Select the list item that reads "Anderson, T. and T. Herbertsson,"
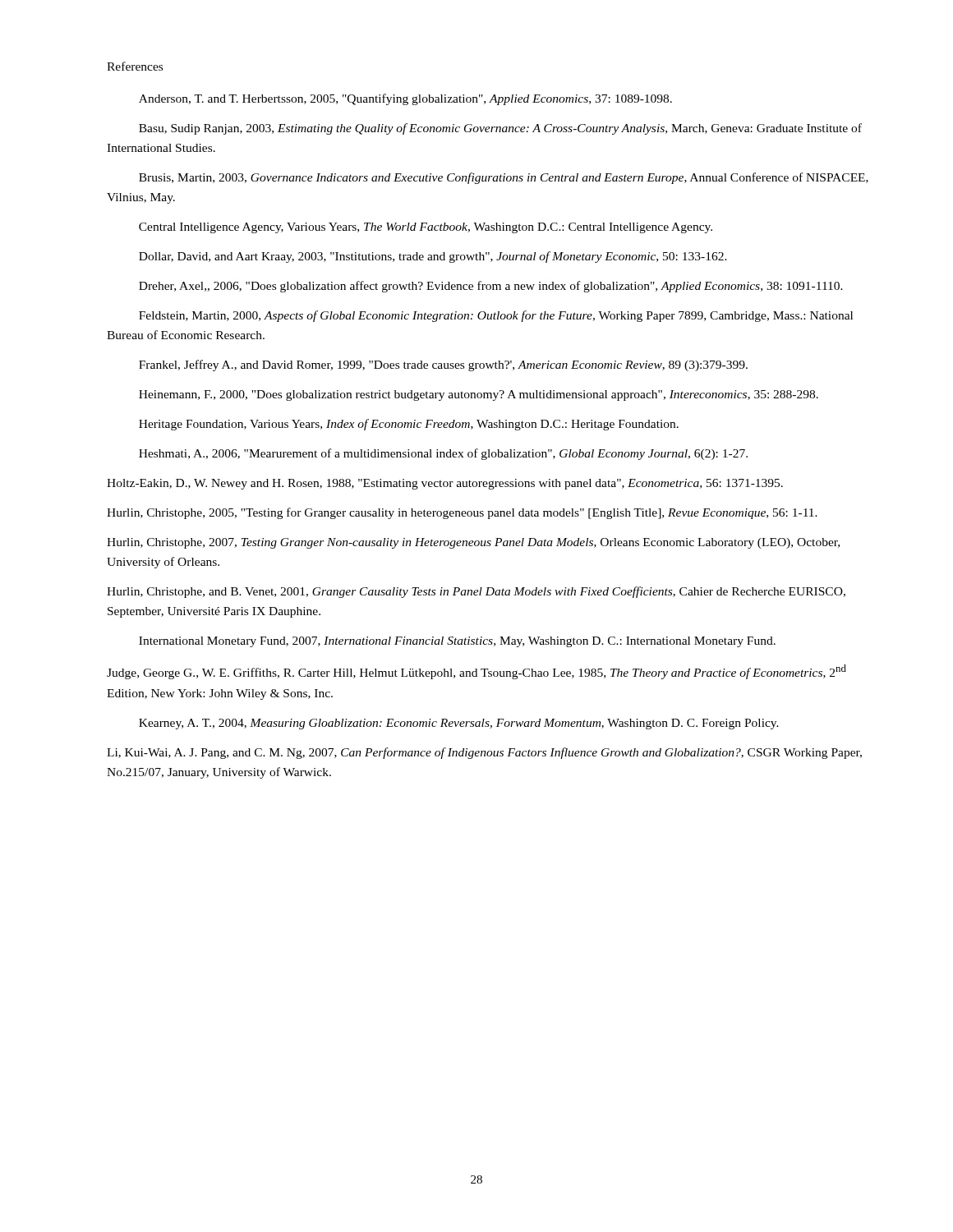Screen dimensions: 1232x953 tap(406, 98)
